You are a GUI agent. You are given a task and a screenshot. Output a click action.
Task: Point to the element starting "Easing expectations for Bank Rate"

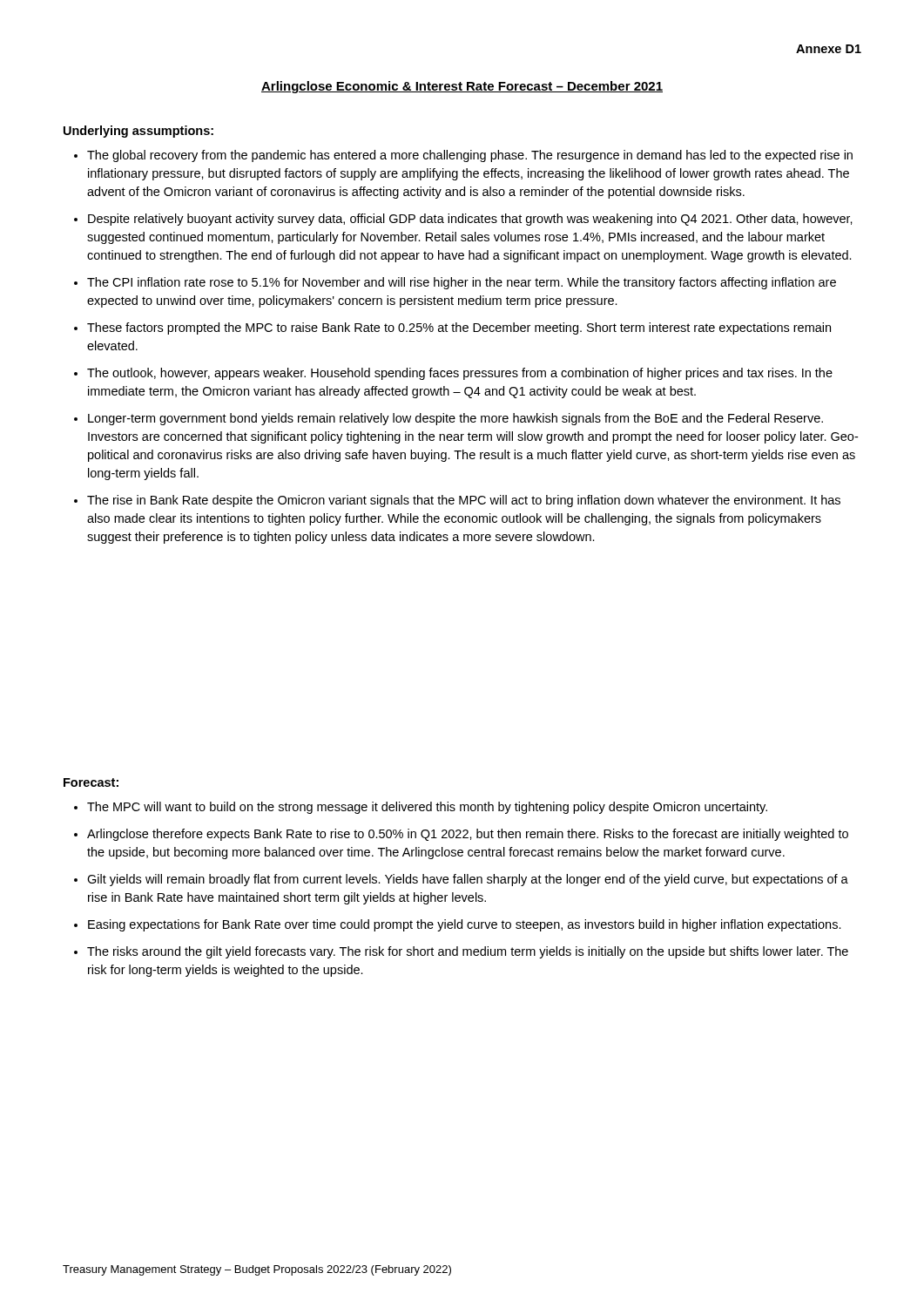coord(464,925)
